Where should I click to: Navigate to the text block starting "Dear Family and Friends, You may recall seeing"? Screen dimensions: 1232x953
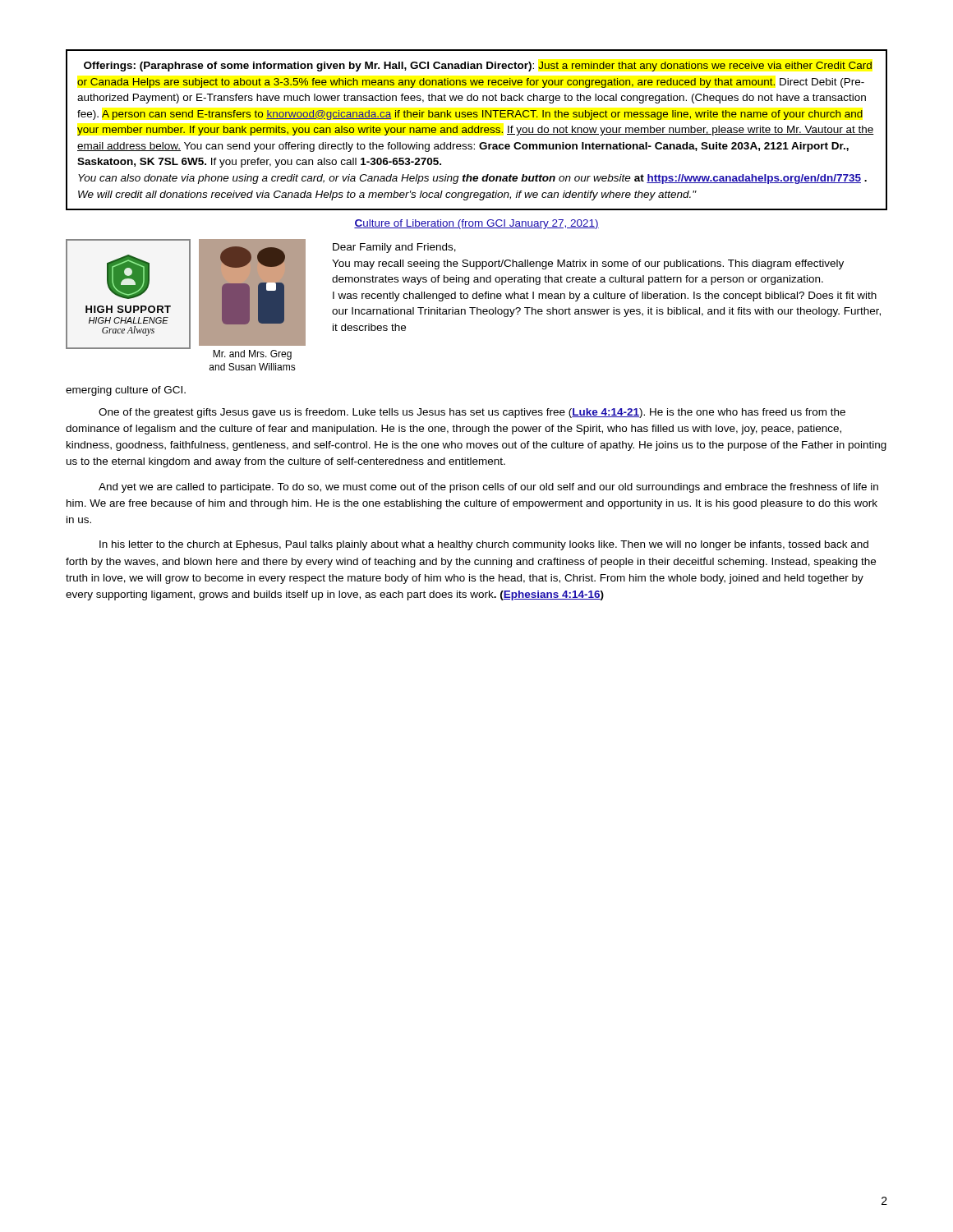[607, 287]
